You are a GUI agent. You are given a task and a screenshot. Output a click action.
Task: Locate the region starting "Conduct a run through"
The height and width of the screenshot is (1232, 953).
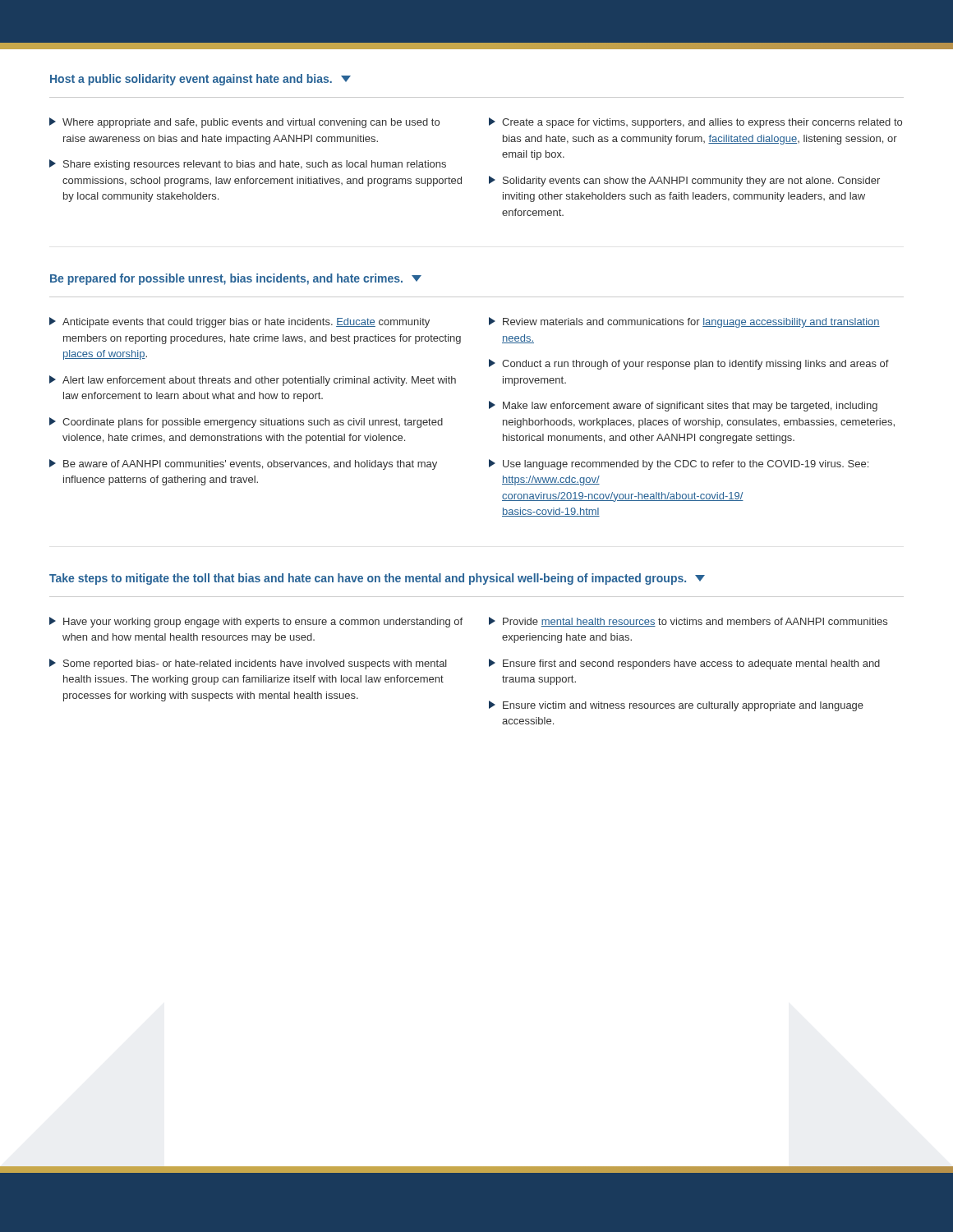pyautogui.click(x=696, y=372)
